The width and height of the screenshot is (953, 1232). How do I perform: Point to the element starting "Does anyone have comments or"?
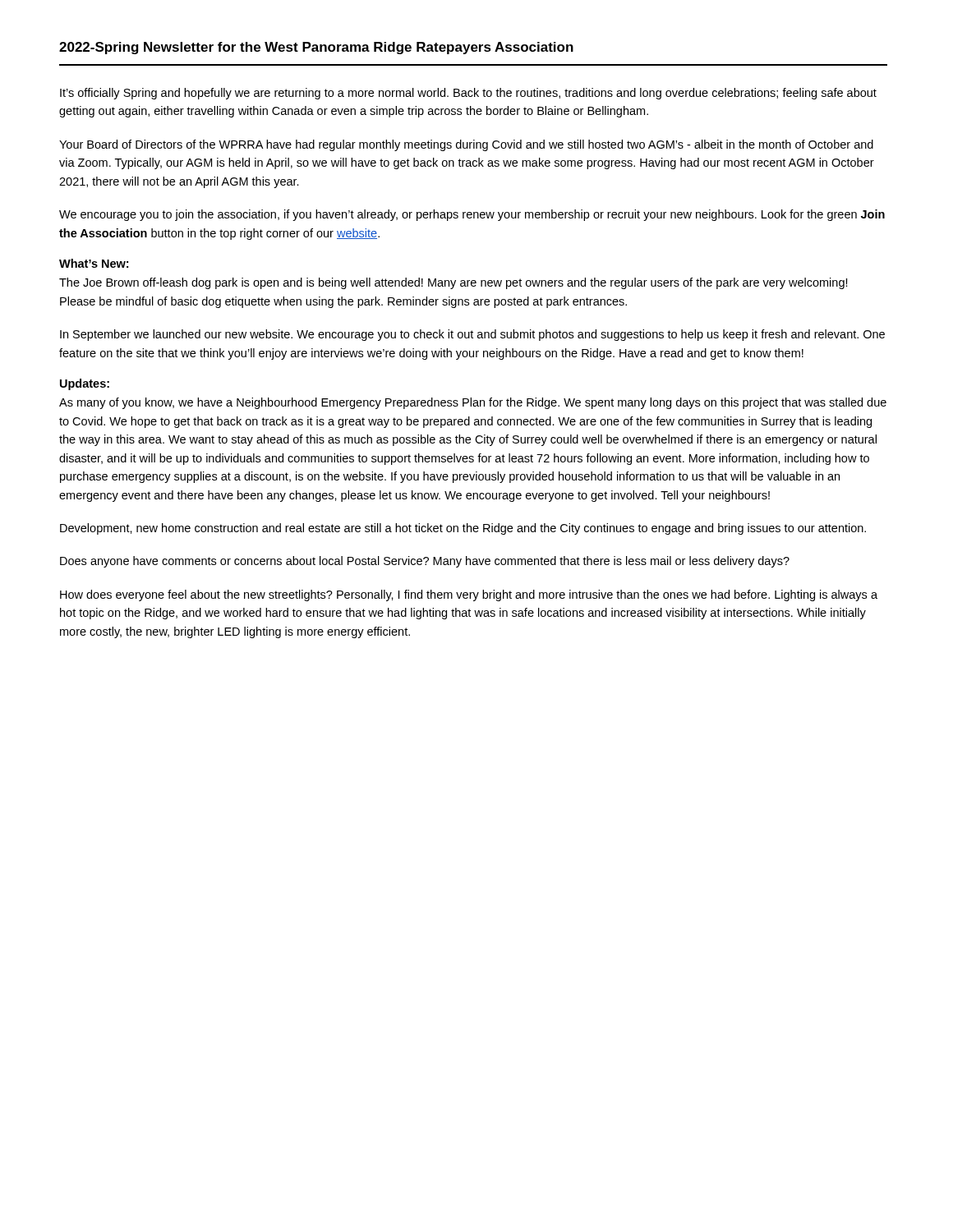coord(424,561)
